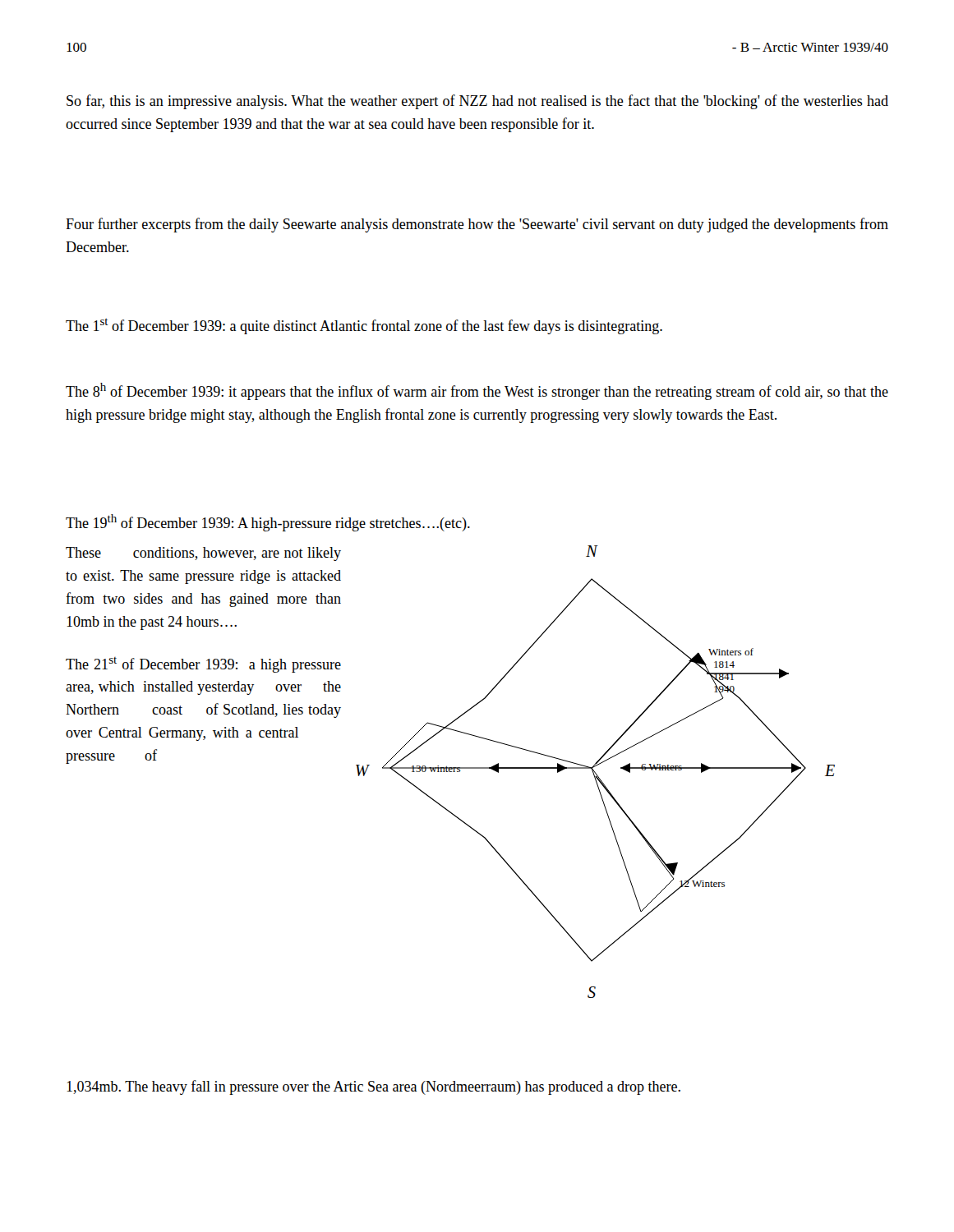Viewport: 954px width, 1232px height.
Task: Click on the text block that reads "The 1st of December 1939:"
Action: [364, 324]
